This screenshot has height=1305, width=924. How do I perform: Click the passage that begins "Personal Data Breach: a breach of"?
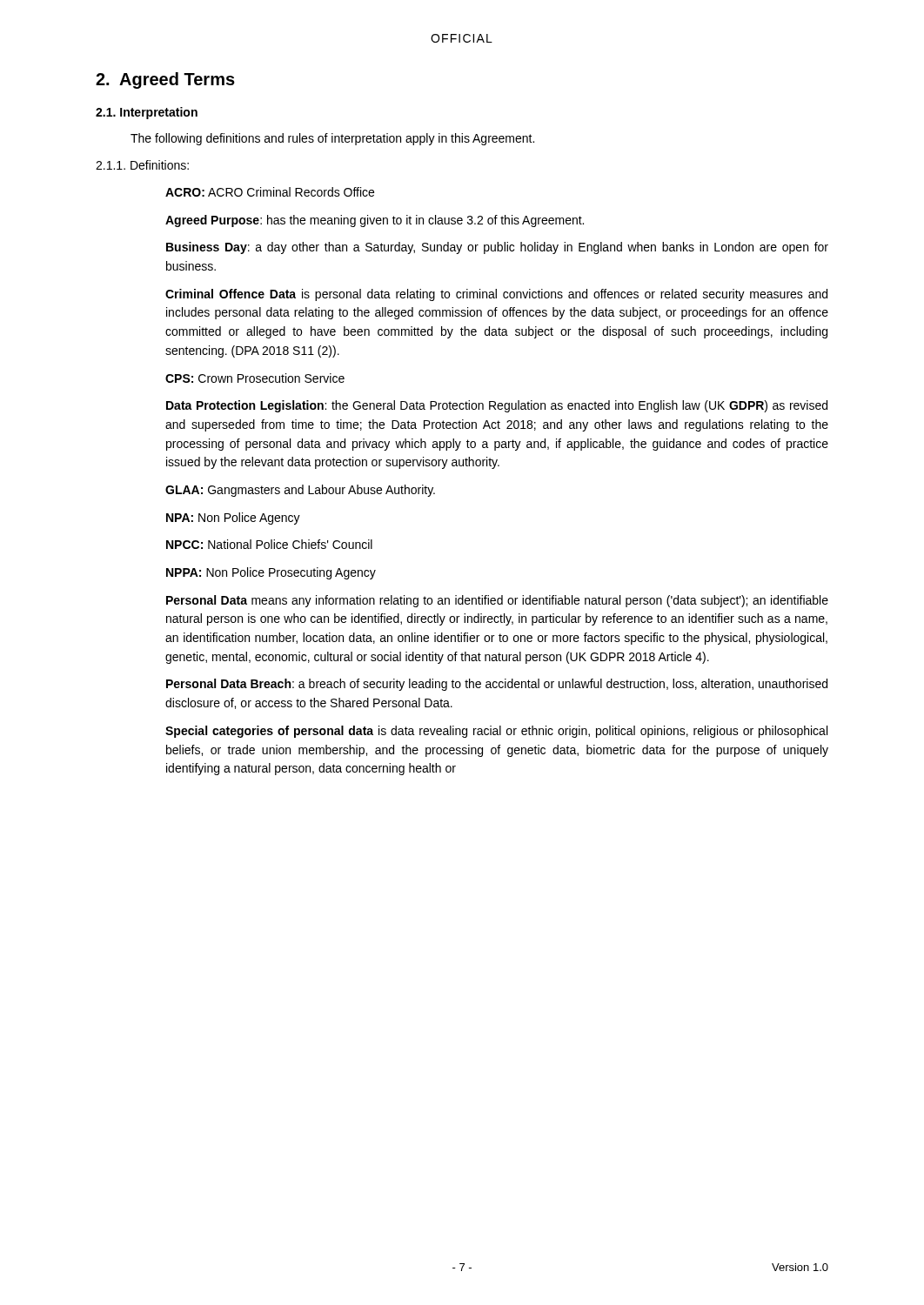pos(497,694)
